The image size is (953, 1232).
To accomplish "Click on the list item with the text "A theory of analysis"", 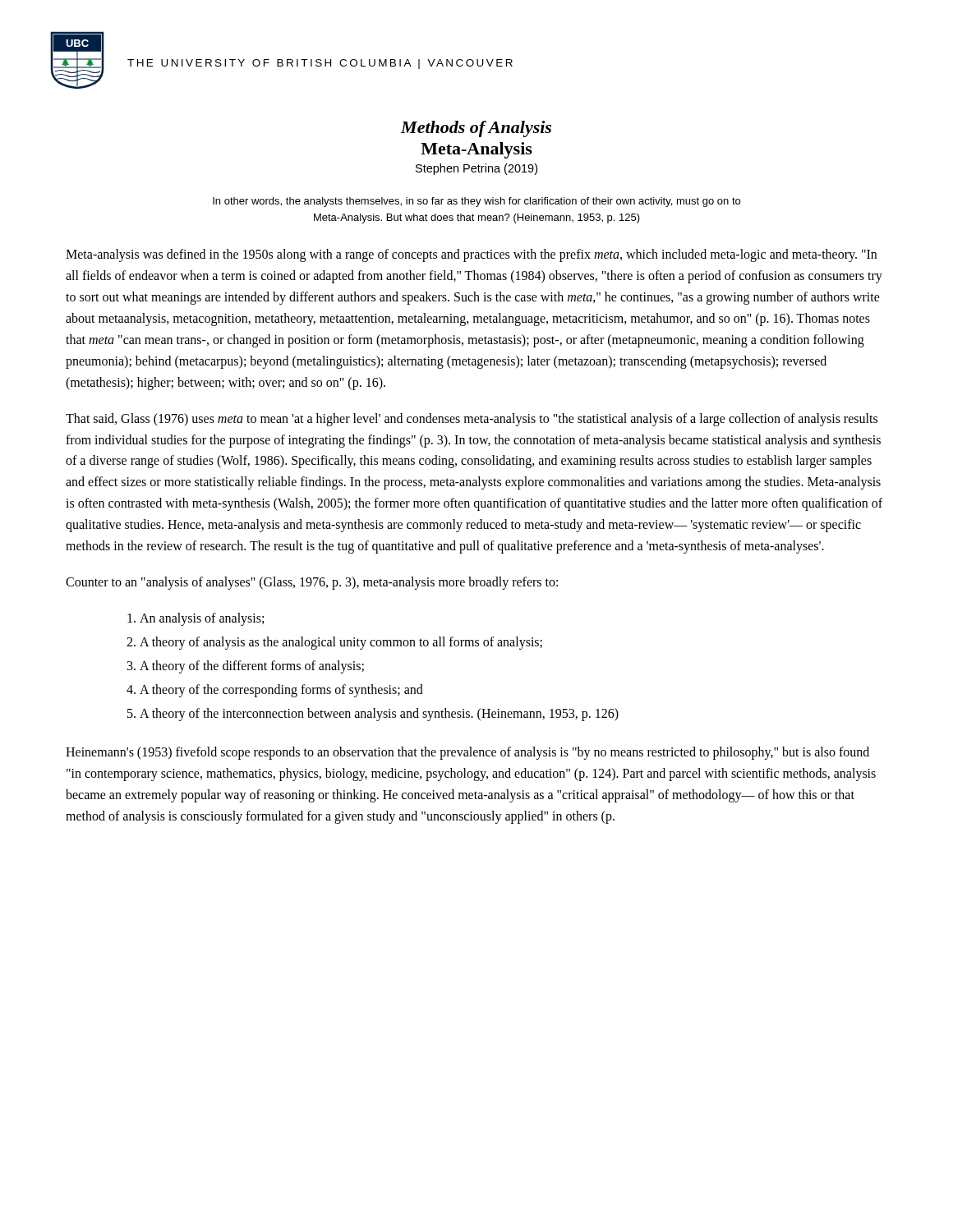I will 341,642.
